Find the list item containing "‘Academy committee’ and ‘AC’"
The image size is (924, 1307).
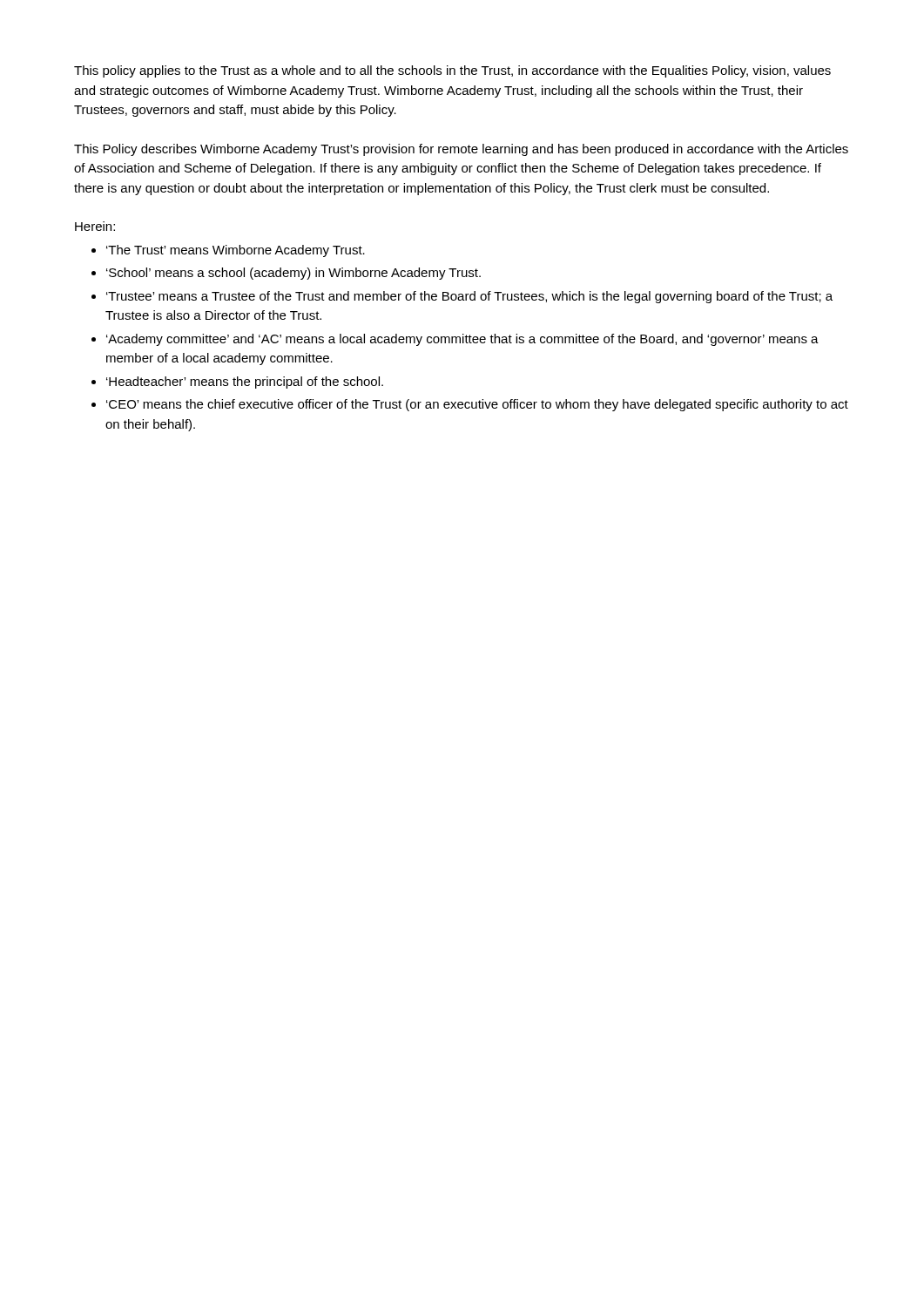[462, 348]
